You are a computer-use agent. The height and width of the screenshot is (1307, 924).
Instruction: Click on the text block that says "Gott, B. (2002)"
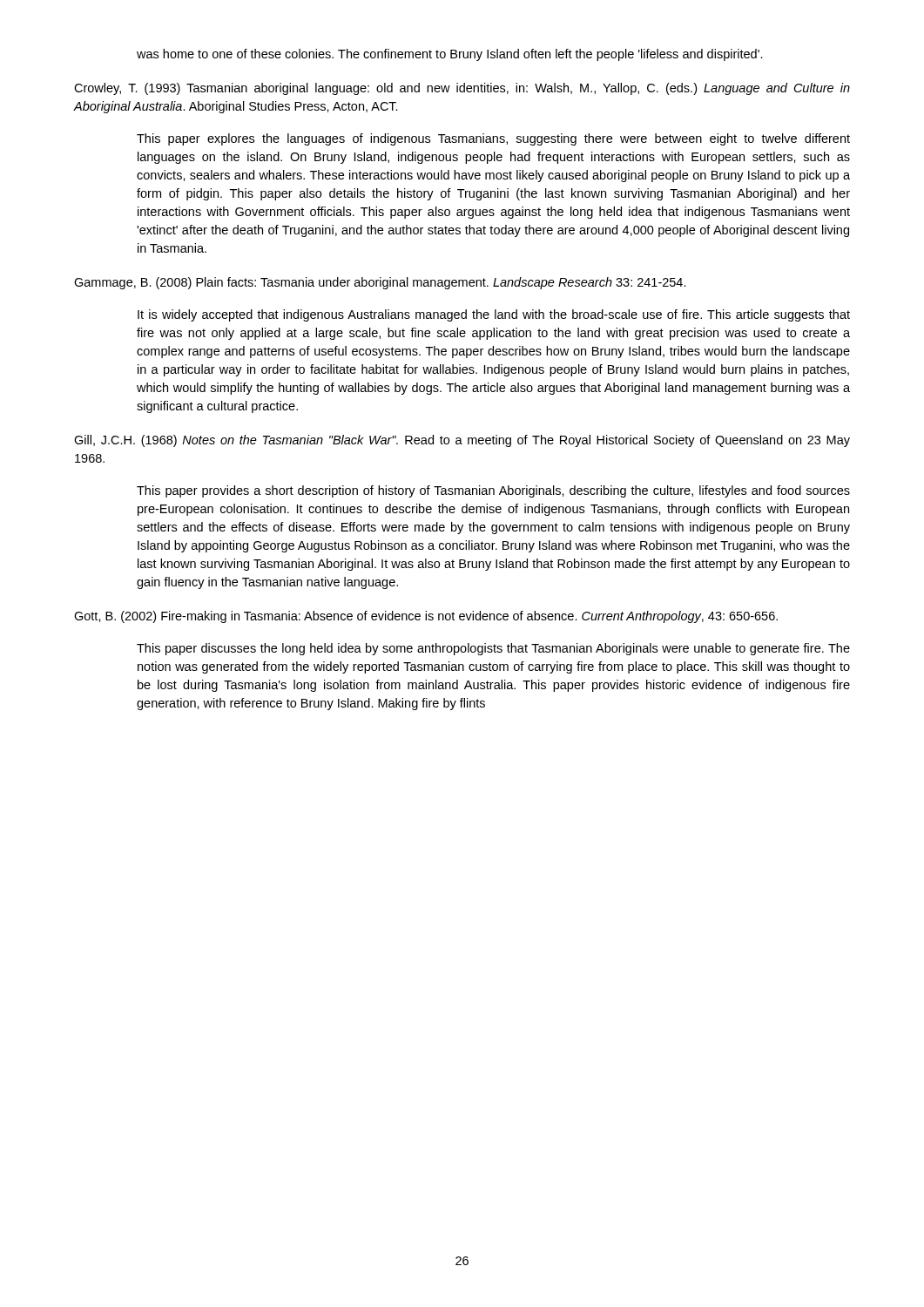[x=462, y=617]
